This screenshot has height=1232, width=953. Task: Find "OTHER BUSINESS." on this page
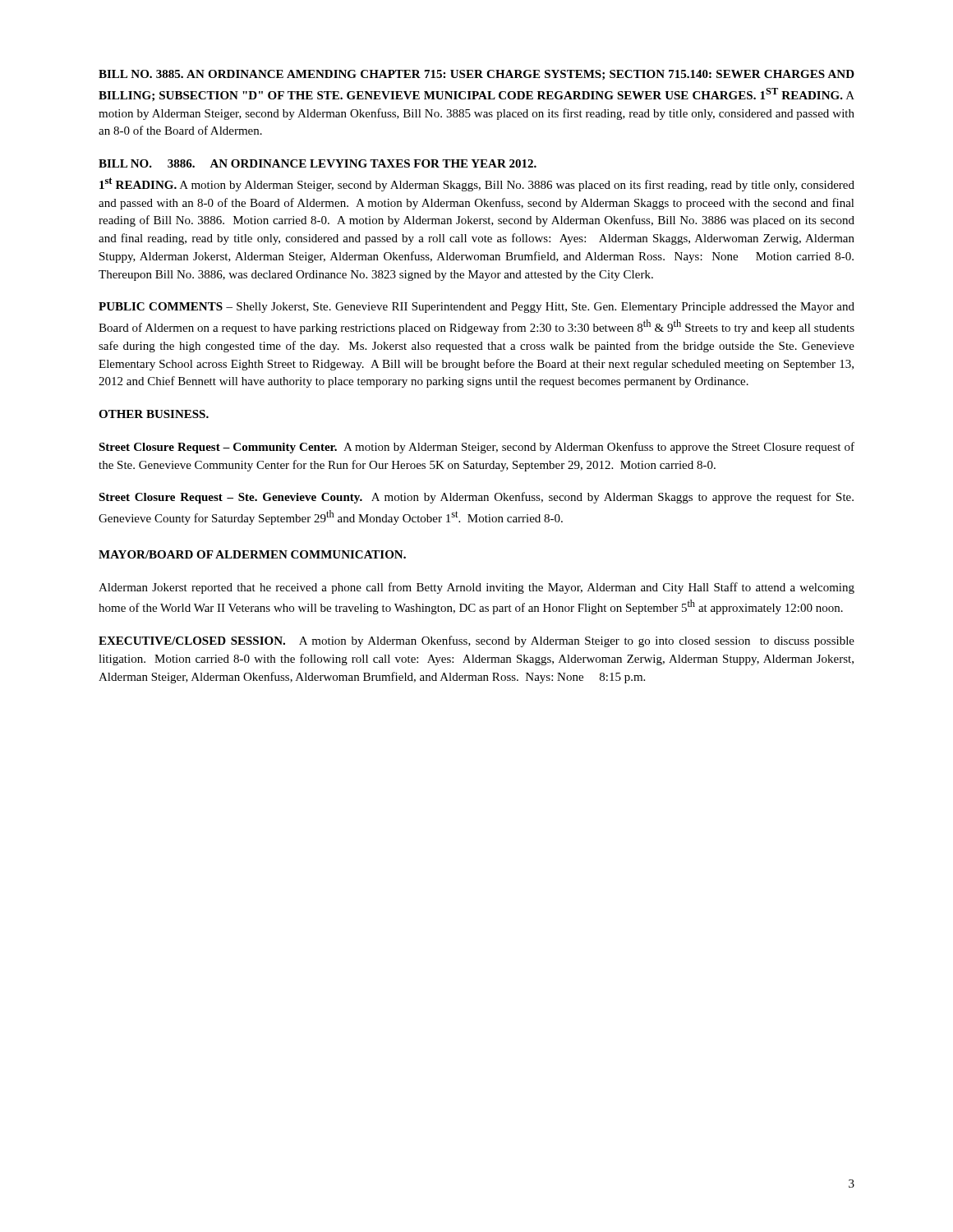(154, 414)
